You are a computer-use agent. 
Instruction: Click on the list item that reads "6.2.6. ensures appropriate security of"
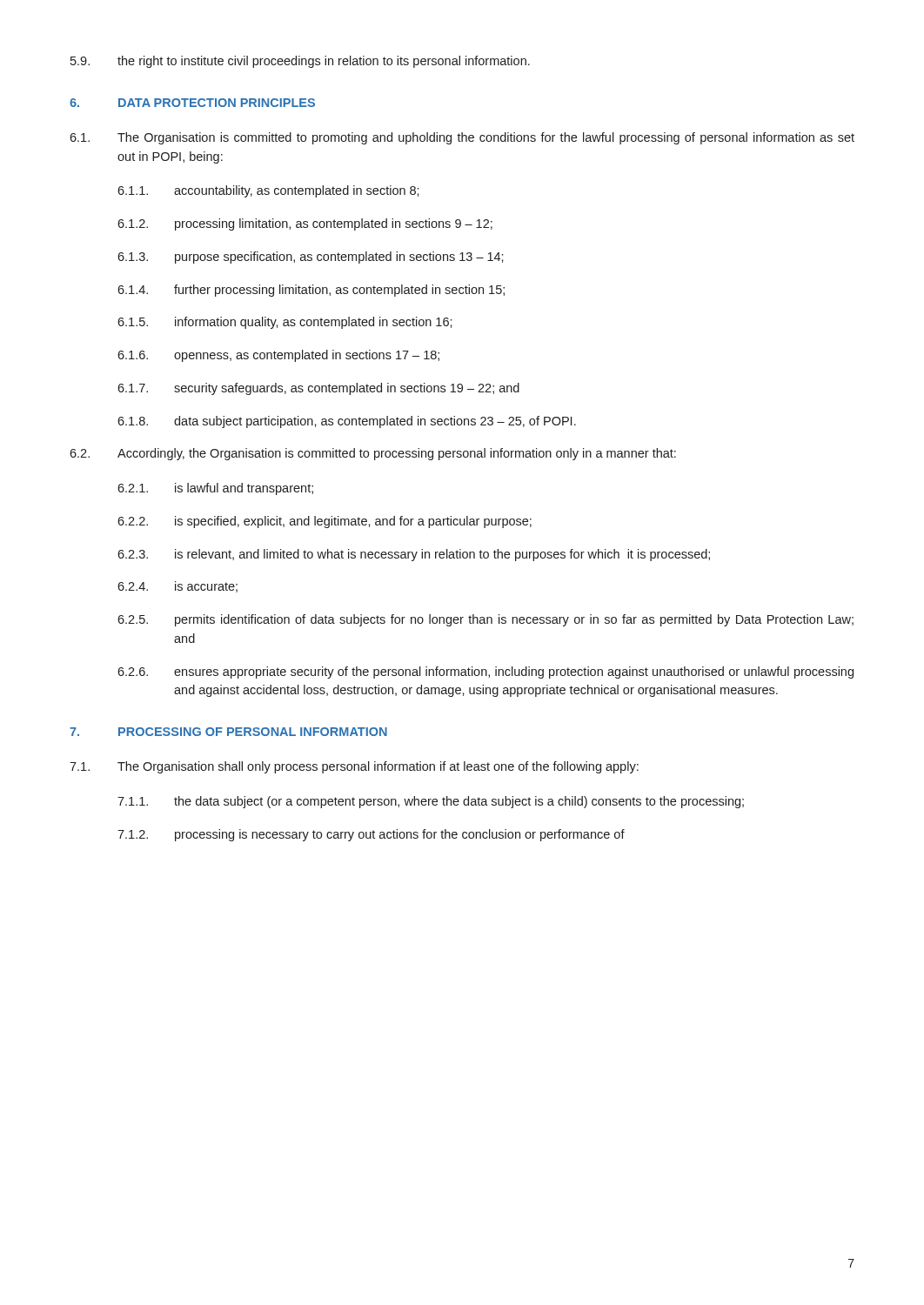click(486, 681)
